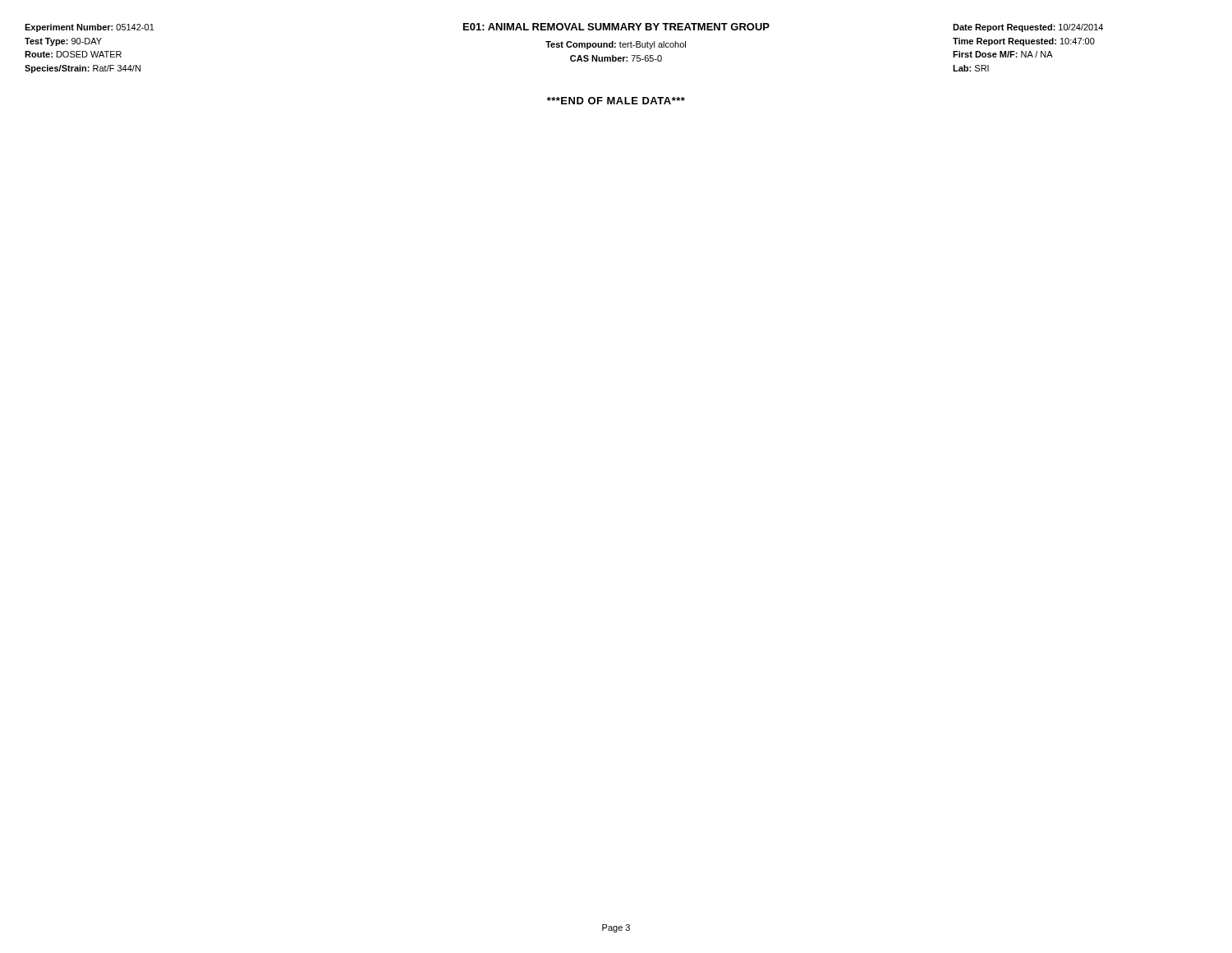Click on the block starting "END OF MALE DATA***"
The height and width of the screenshot is (953, 1232).
click(616, 101)
